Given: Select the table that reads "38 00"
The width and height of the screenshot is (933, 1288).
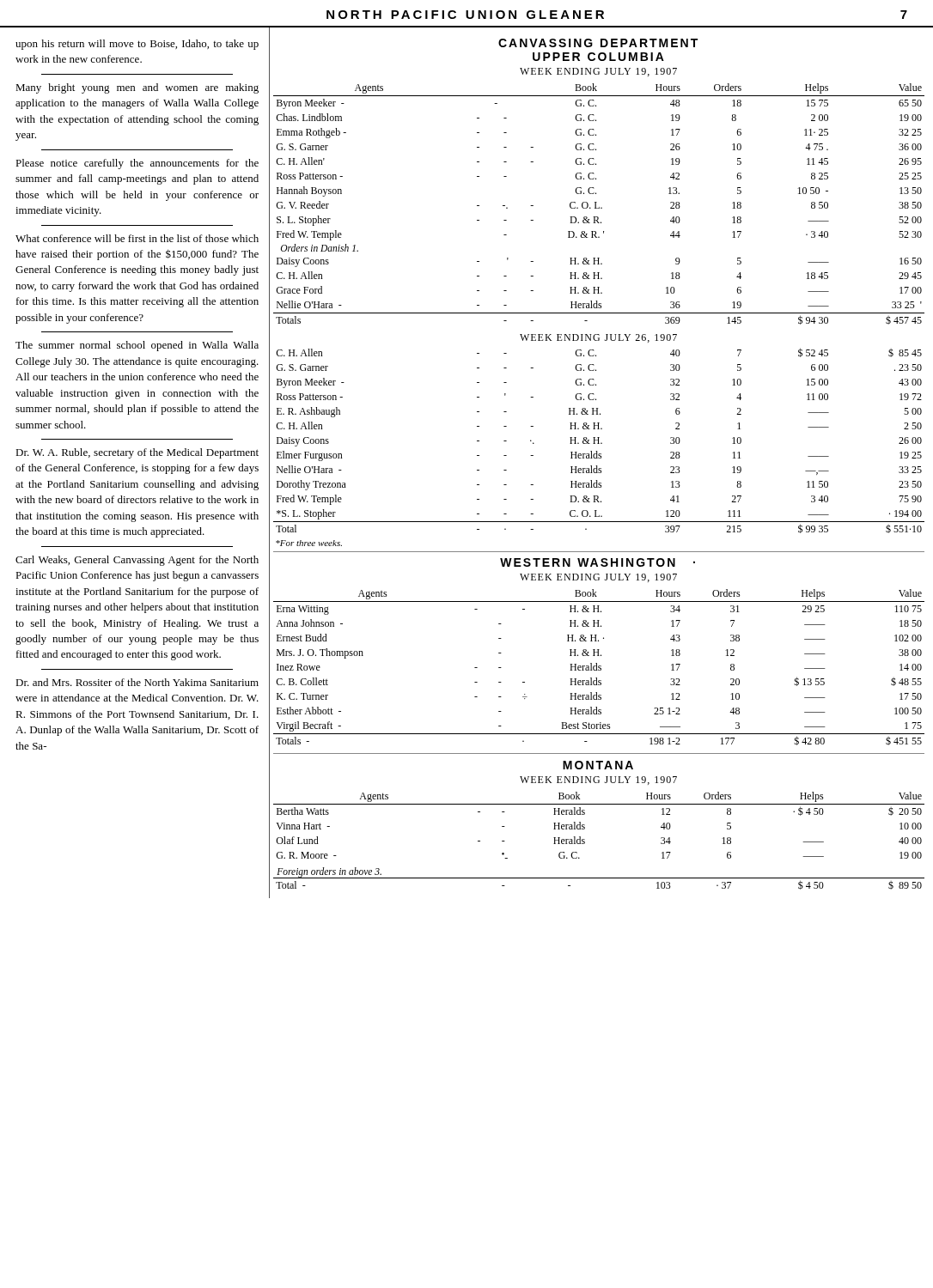Looking at the screenshot, I should click(x=599, y=668).
